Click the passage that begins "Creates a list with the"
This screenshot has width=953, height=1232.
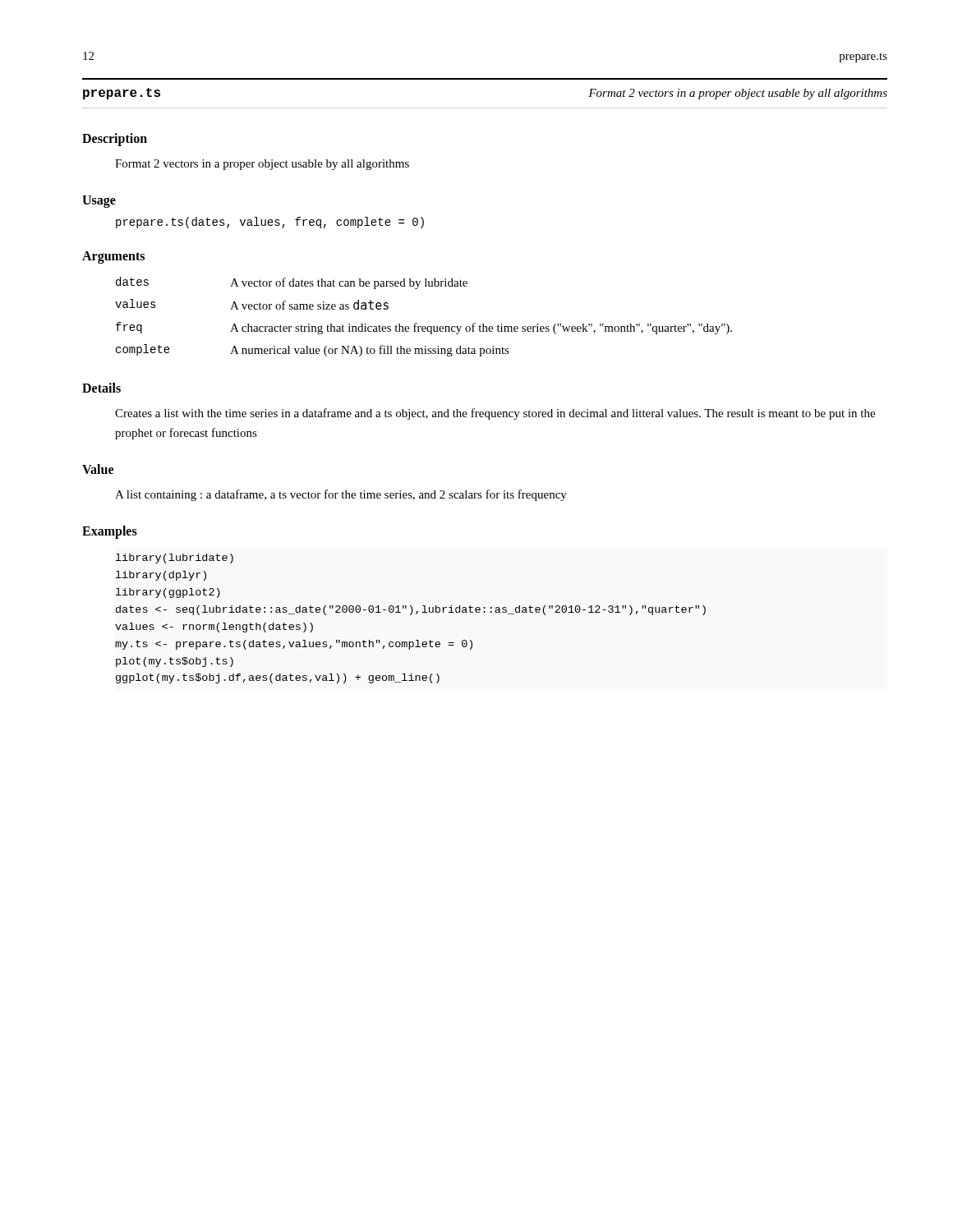[495, 423]
